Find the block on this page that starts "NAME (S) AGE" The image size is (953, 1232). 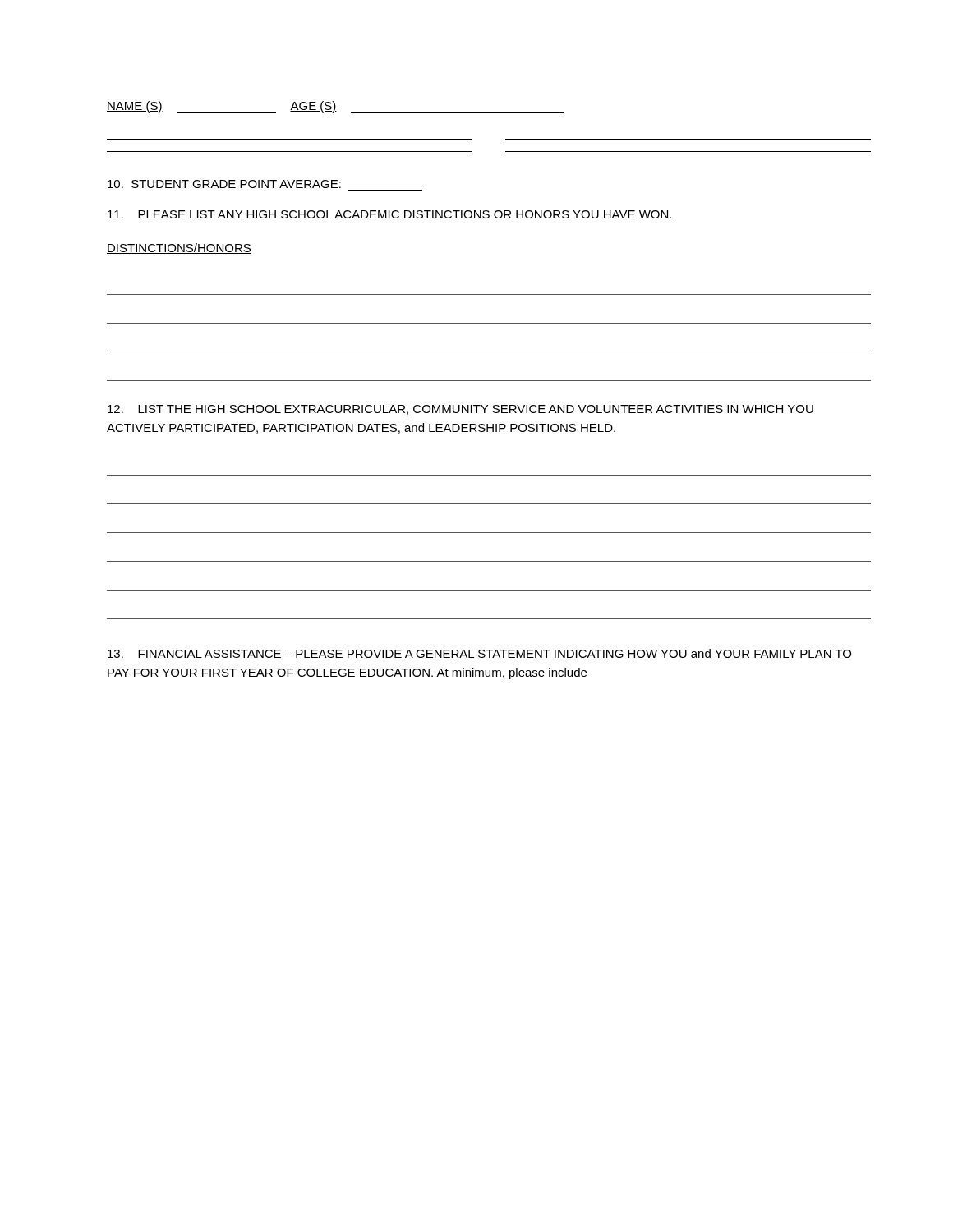336,106
